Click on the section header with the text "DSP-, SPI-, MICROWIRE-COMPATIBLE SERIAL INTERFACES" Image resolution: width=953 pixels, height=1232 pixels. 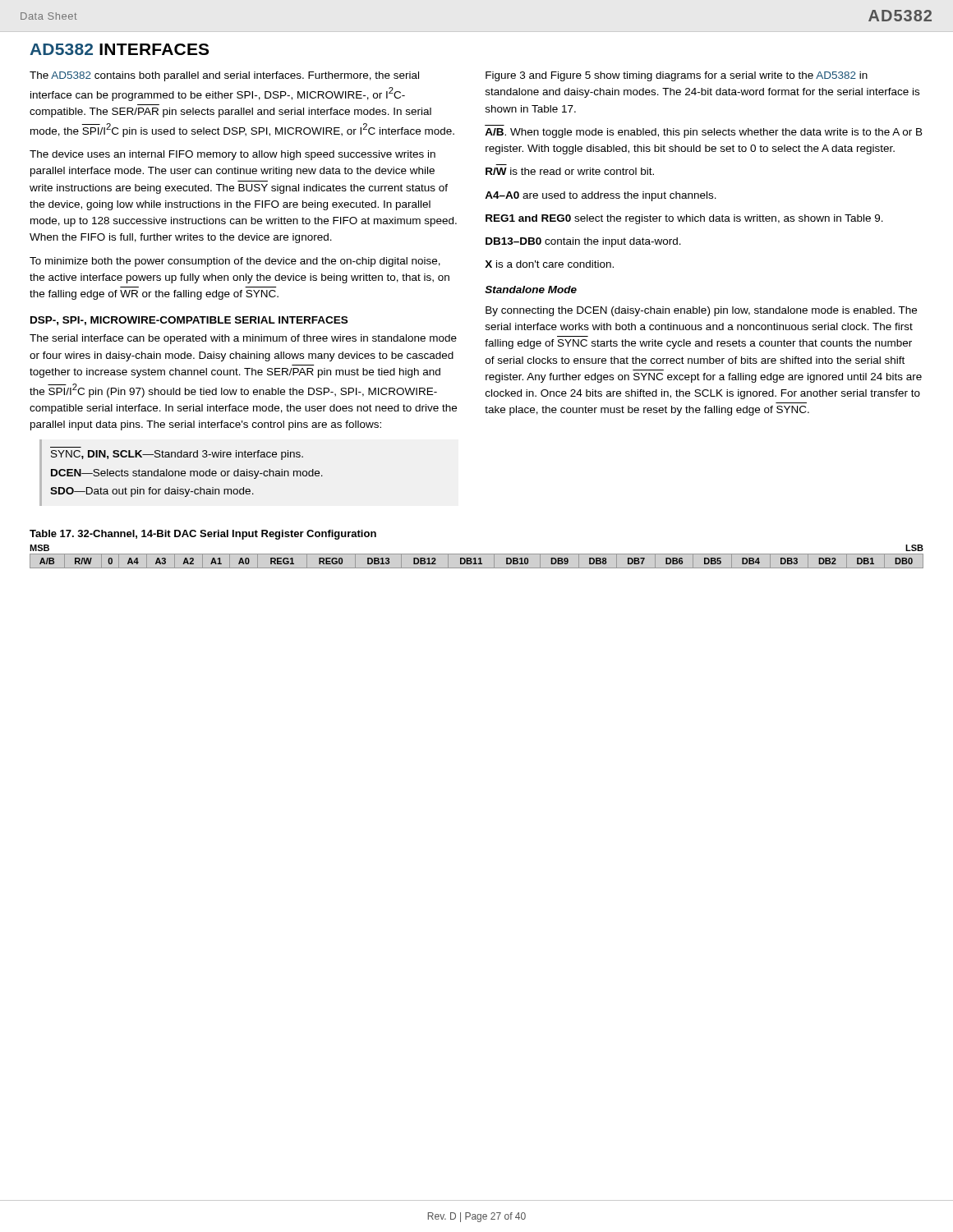(x=244, y=320)
